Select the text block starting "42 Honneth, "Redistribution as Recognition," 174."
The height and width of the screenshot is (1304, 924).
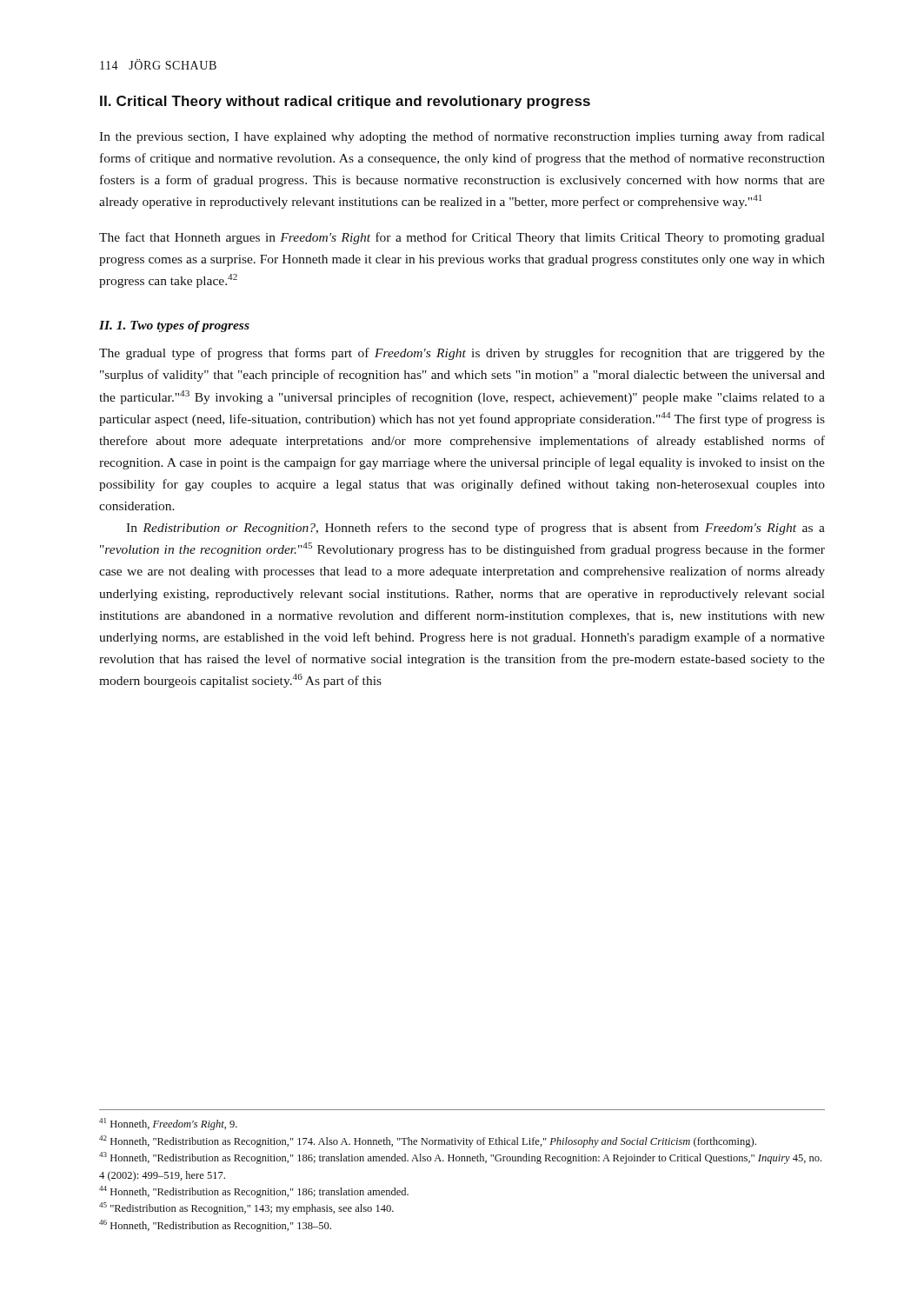(428, 1140)
